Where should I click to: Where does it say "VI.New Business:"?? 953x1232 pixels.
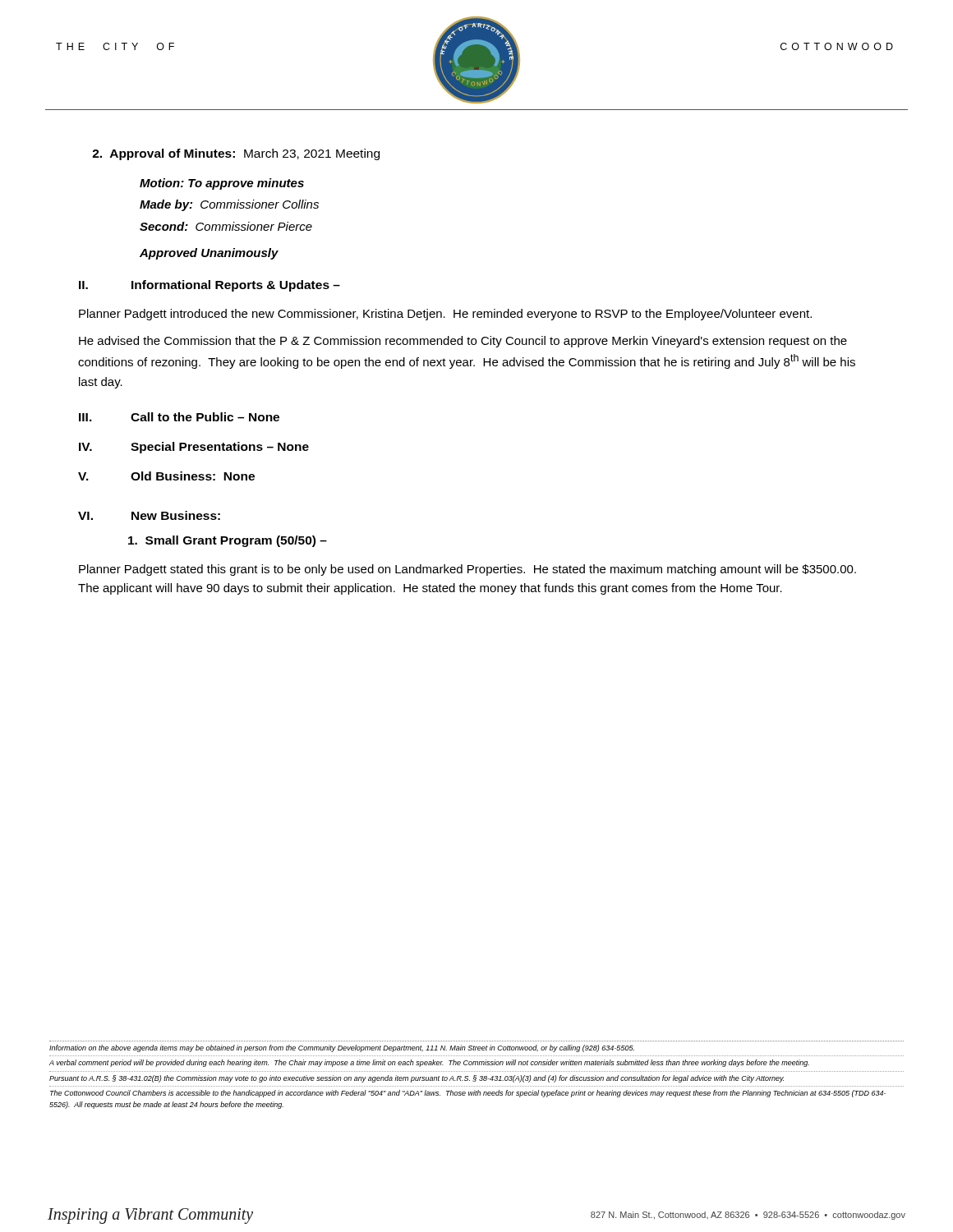pyautogui.click(x=150, y=515)
